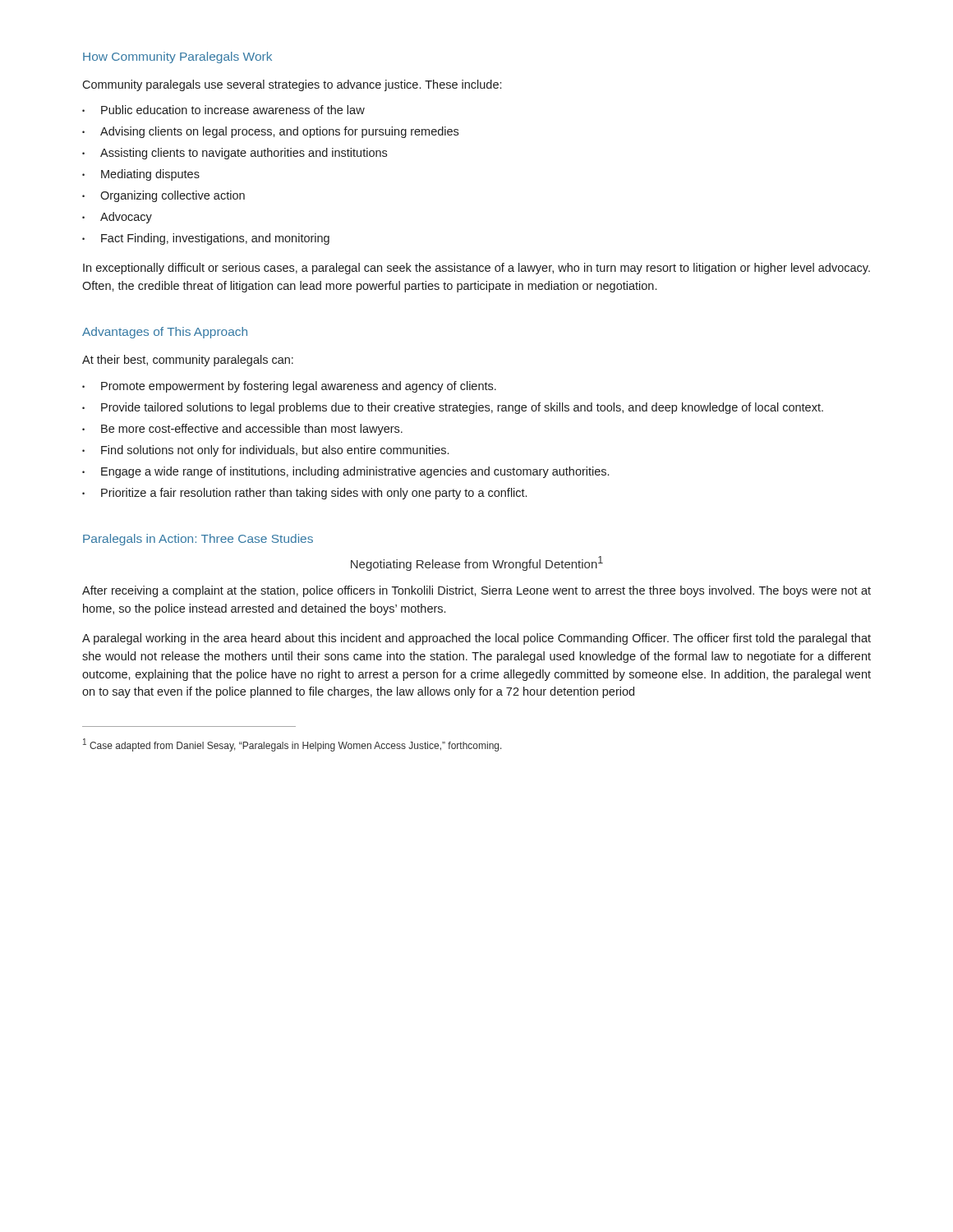
Task: Where does it say "• Mediating disputes"?
Action: 141,175
